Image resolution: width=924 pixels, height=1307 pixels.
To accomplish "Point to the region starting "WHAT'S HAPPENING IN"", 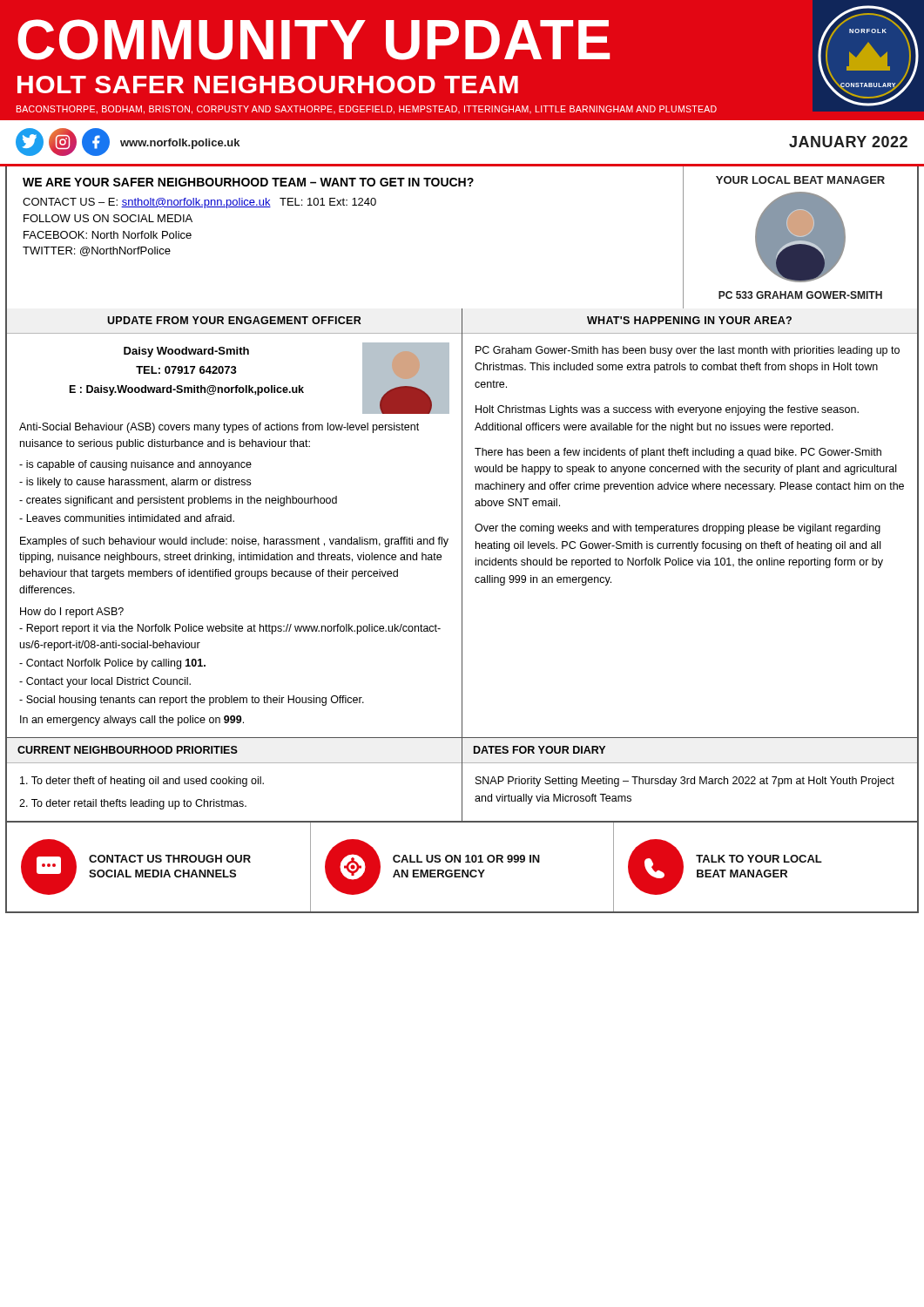I will point(690,321).
